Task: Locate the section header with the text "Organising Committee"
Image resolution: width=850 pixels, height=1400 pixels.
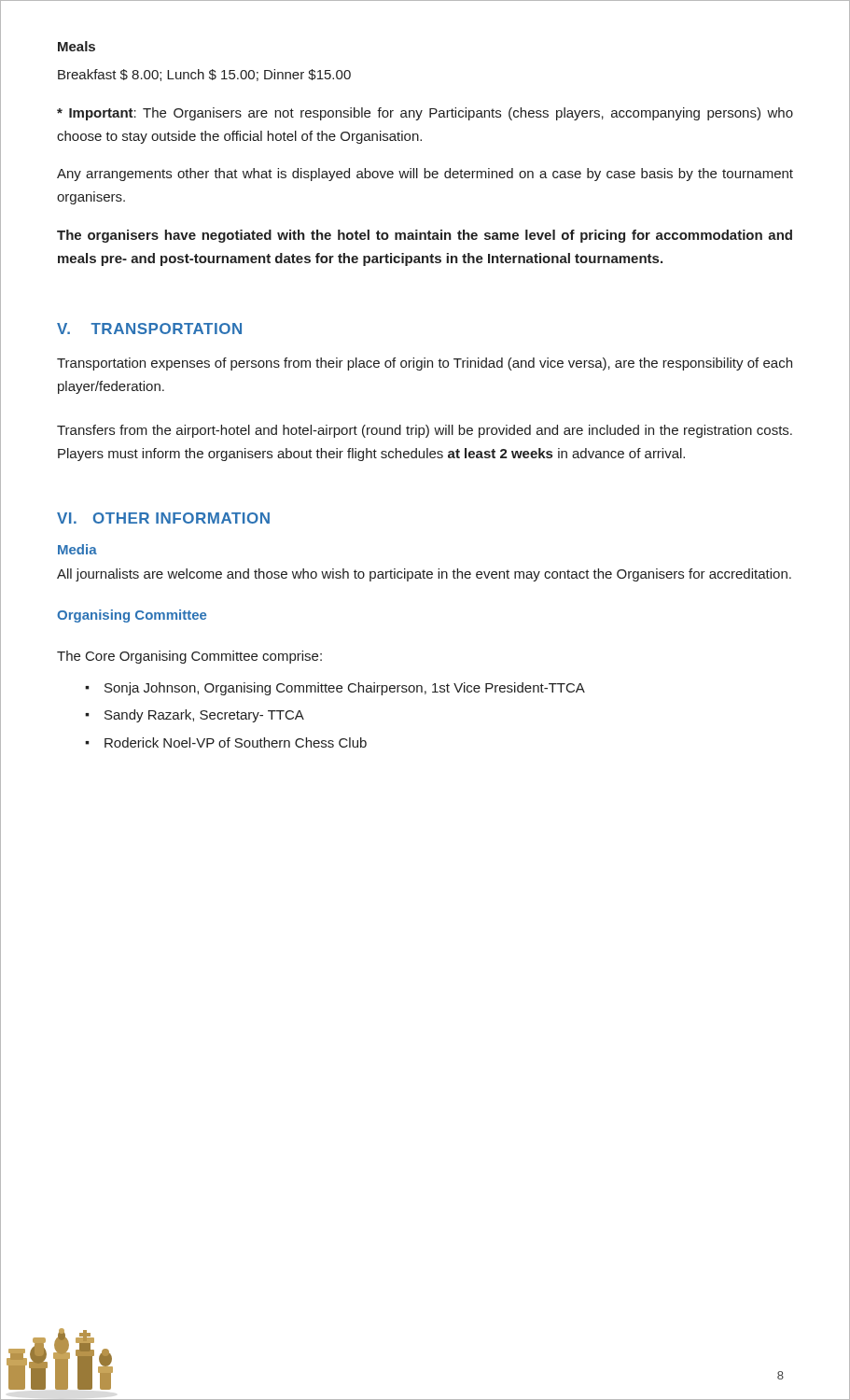Action: click(x=132, y=615)
